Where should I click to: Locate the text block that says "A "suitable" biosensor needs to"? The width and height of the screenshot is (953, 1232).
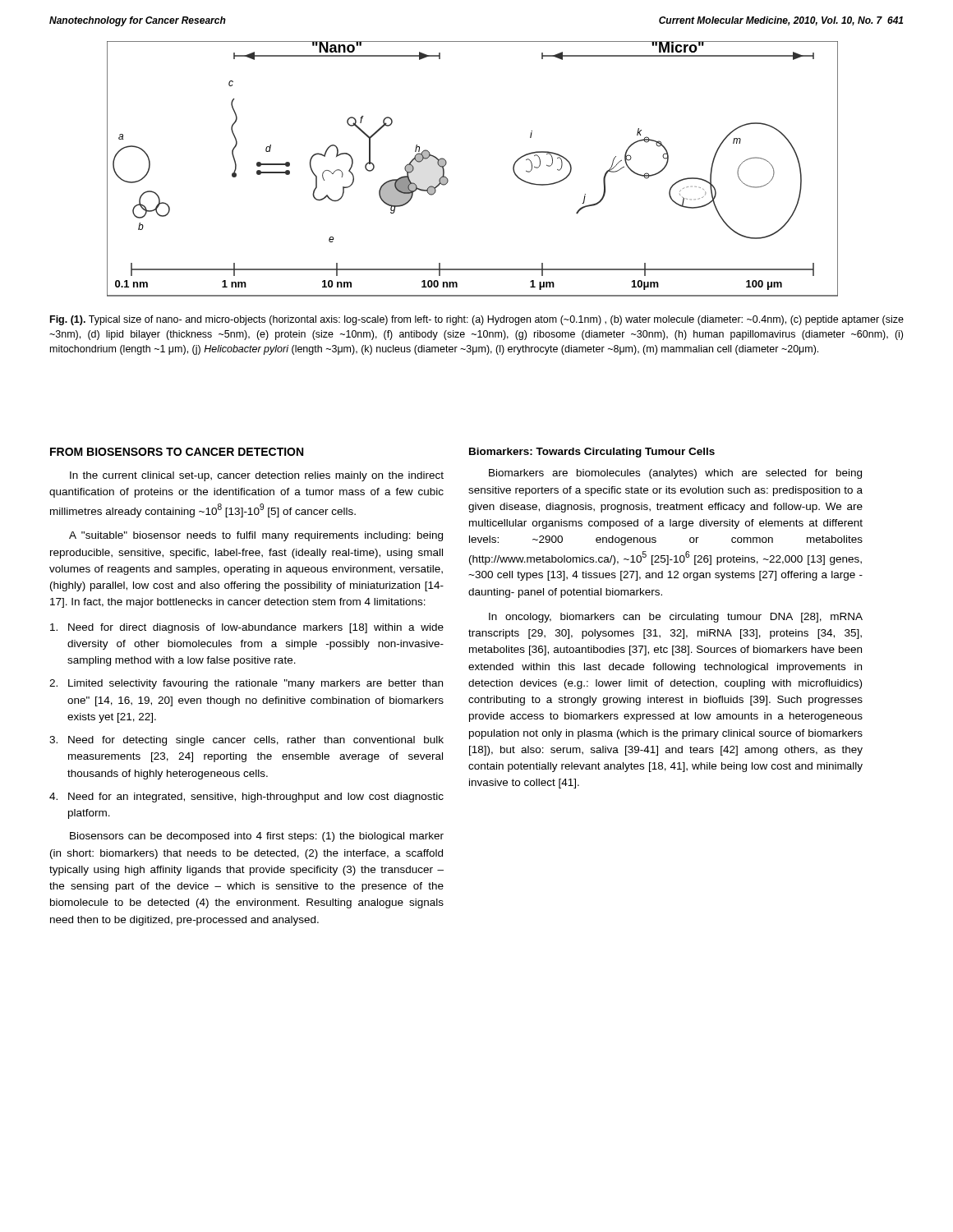pyautogui.click(x=246, y=569)
